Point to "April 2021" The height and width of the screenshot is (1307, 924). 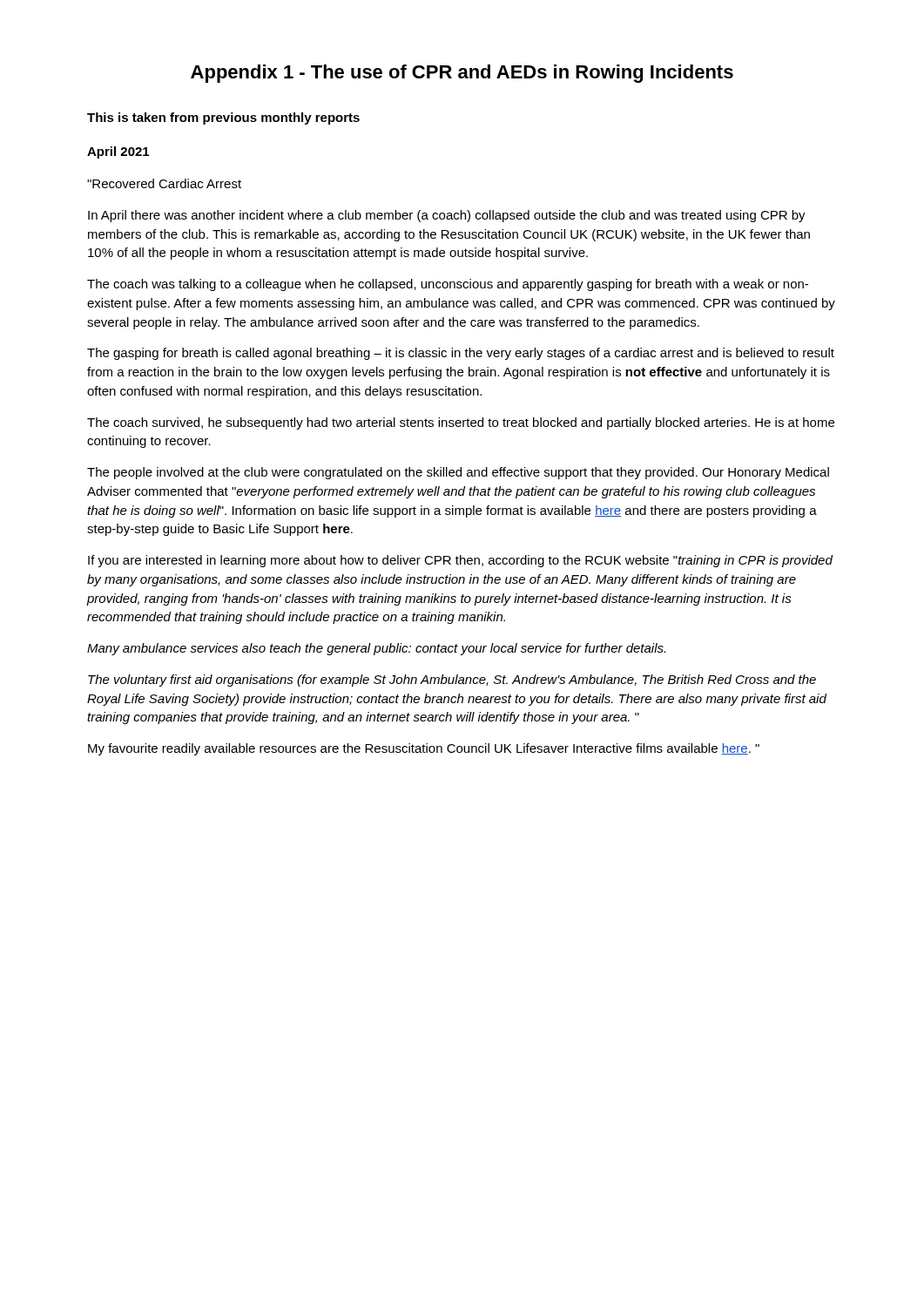coord(118,151)
